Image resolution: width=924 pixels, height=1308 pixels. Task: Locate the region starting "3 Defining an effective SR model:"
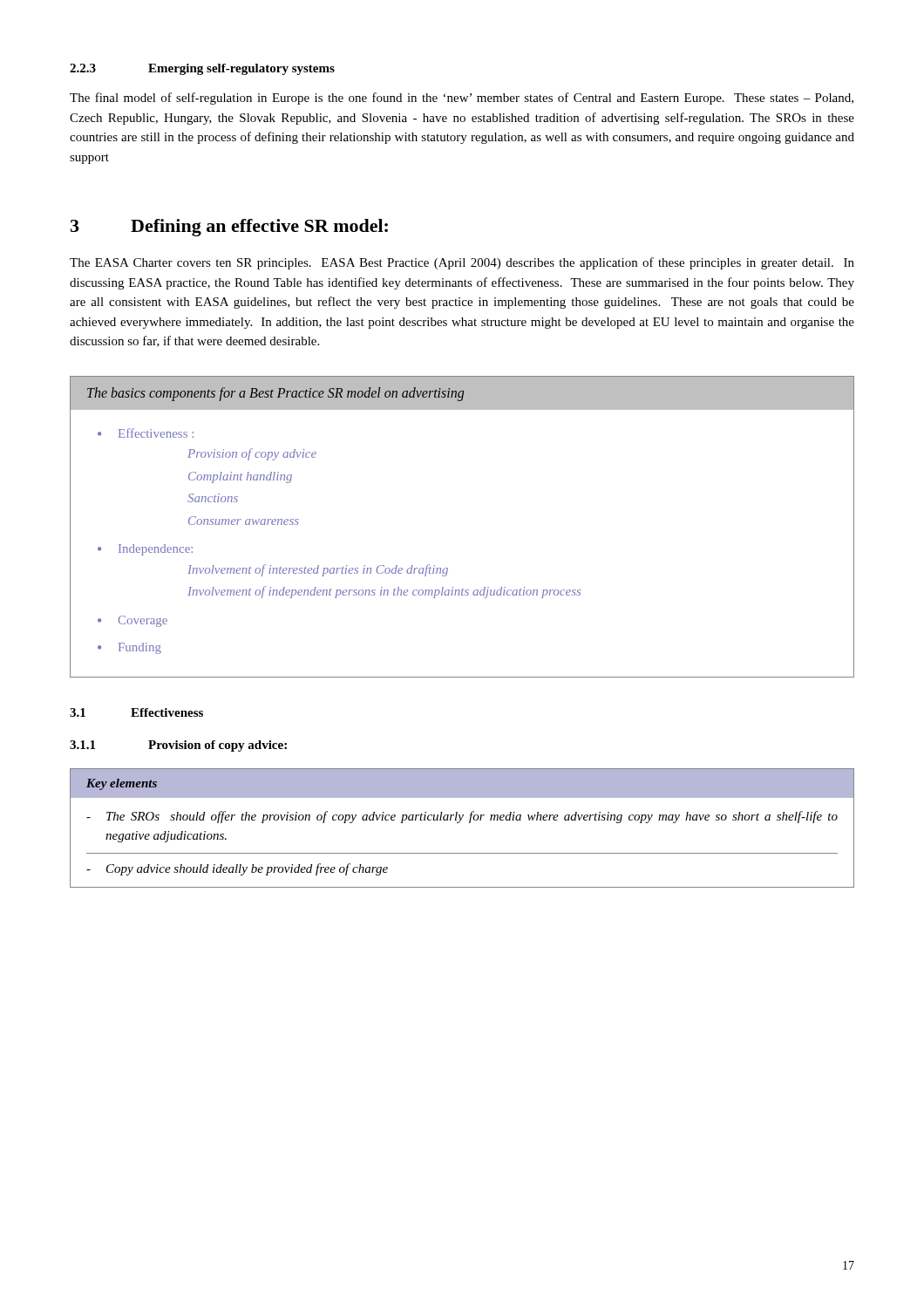pyautogui.click(x=230, y=226)
